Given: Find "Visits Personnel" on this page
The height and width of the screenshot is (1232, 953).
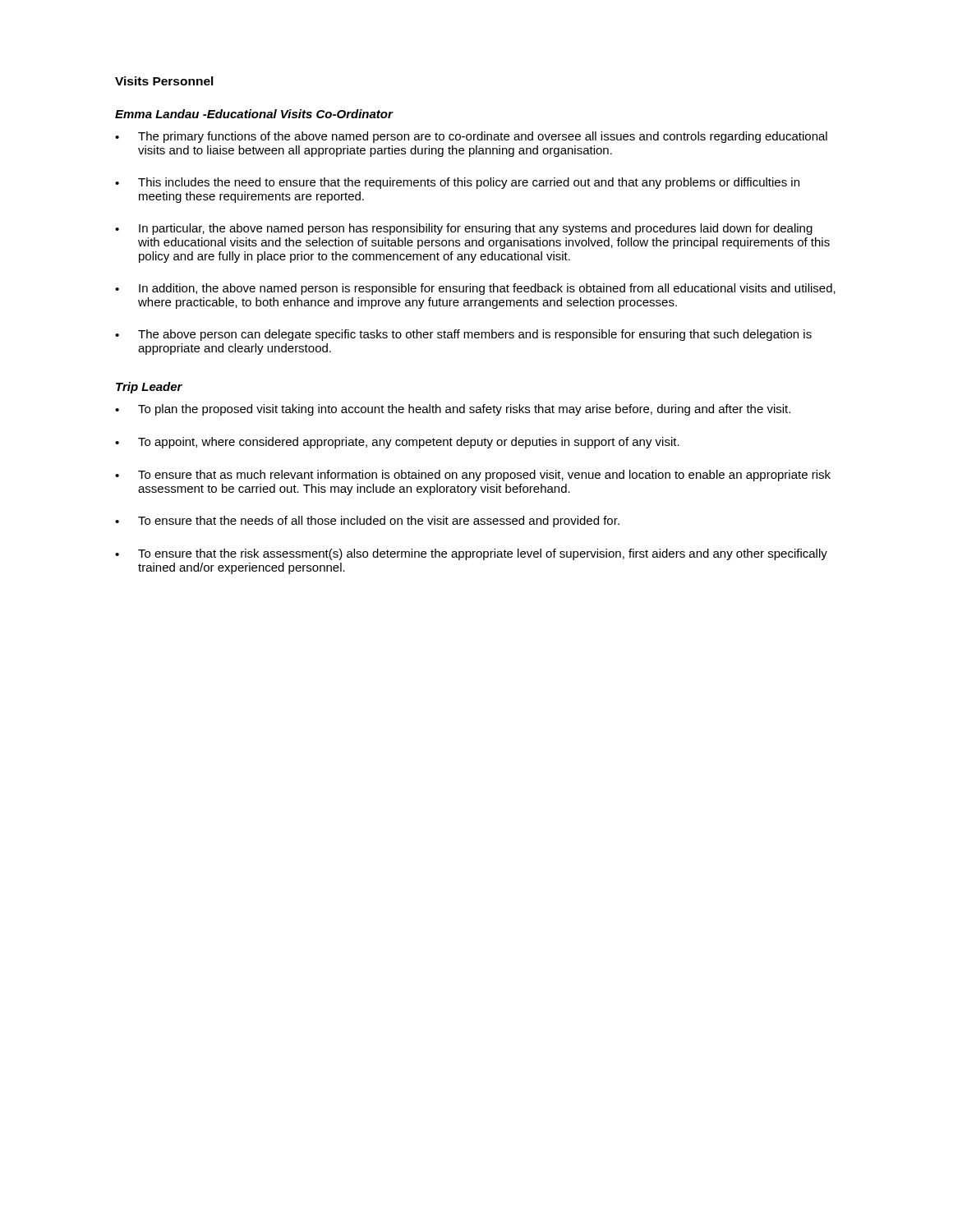Looking at the screenshot, I should pyautogui.click(x=164, y=81).
